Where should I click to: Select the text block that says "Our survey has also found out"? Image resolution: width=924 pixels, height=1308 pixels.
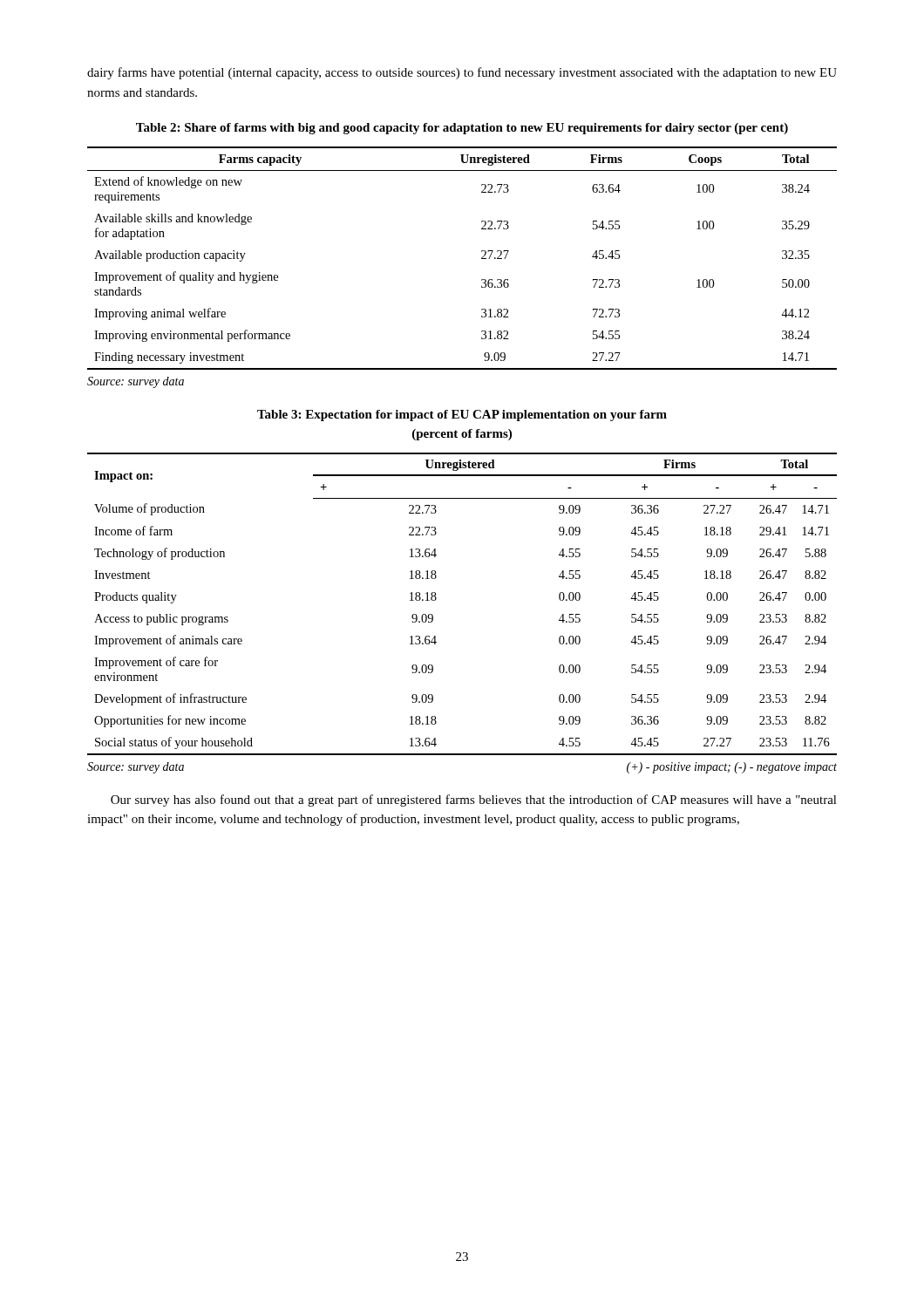coord(462,809)
